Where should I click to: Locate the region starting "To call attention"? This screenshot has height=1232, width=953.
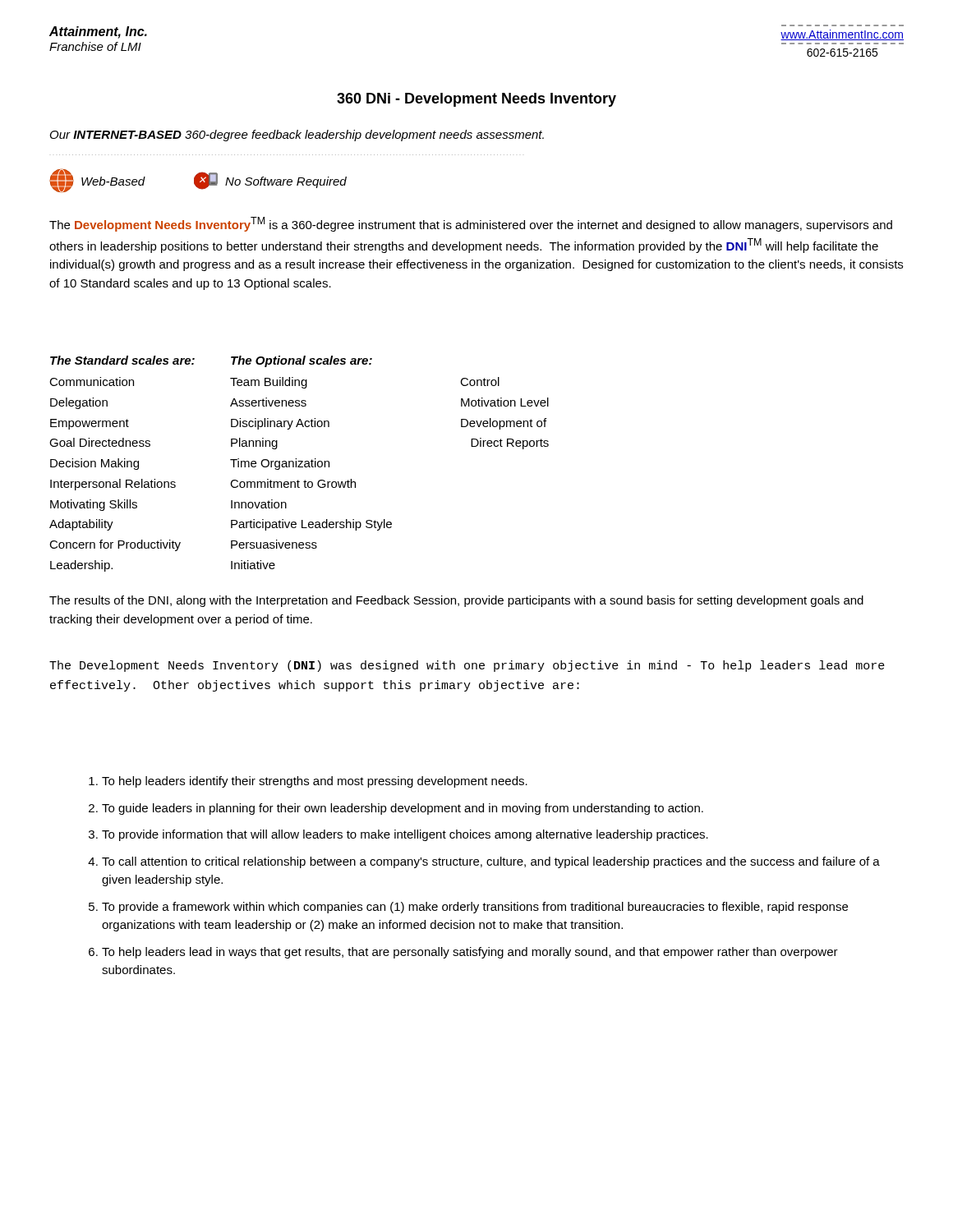pyautogui.click(x=491, y=870)
